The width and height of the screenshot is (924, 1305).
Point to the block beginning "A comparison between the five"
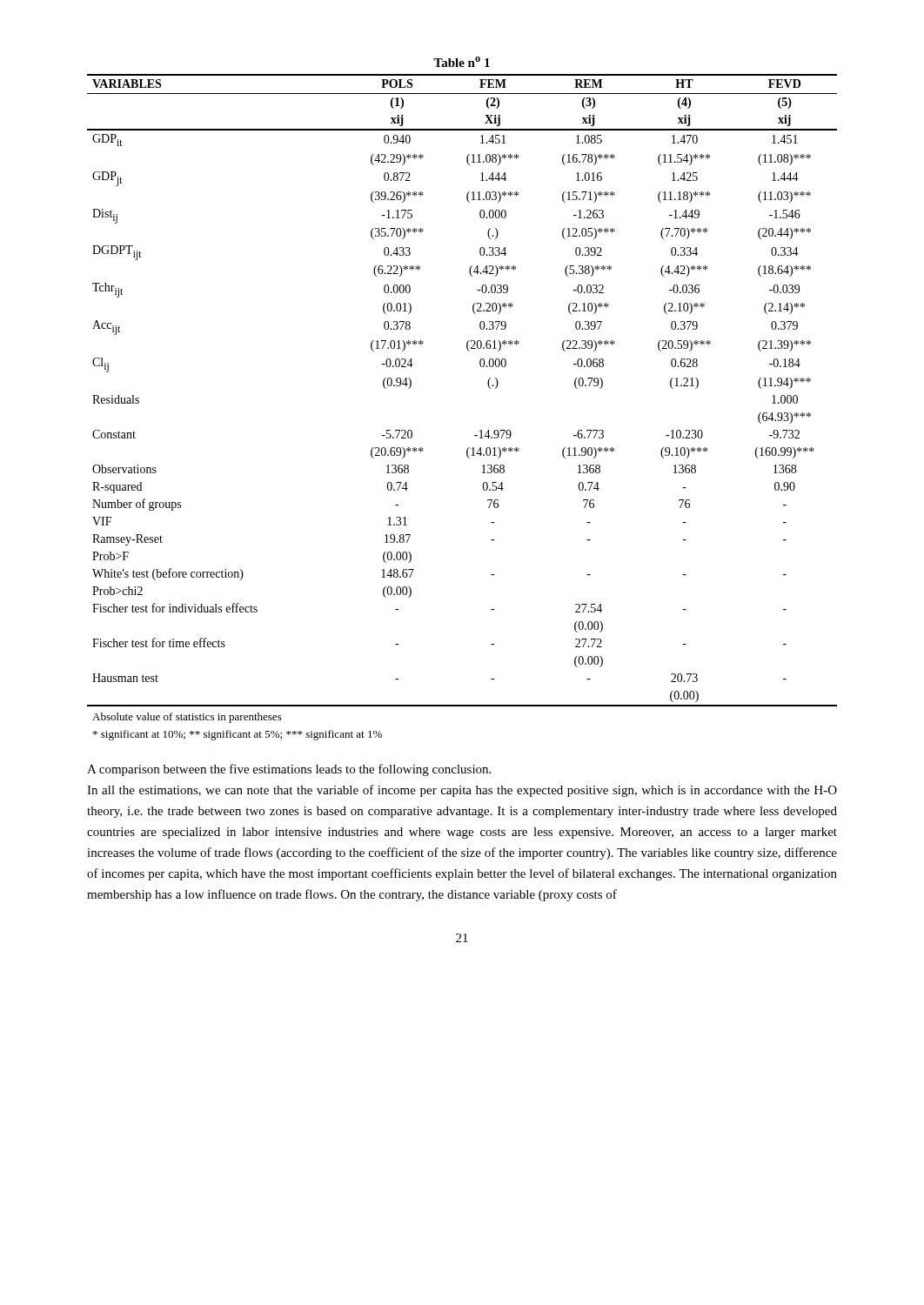(462, 831)
